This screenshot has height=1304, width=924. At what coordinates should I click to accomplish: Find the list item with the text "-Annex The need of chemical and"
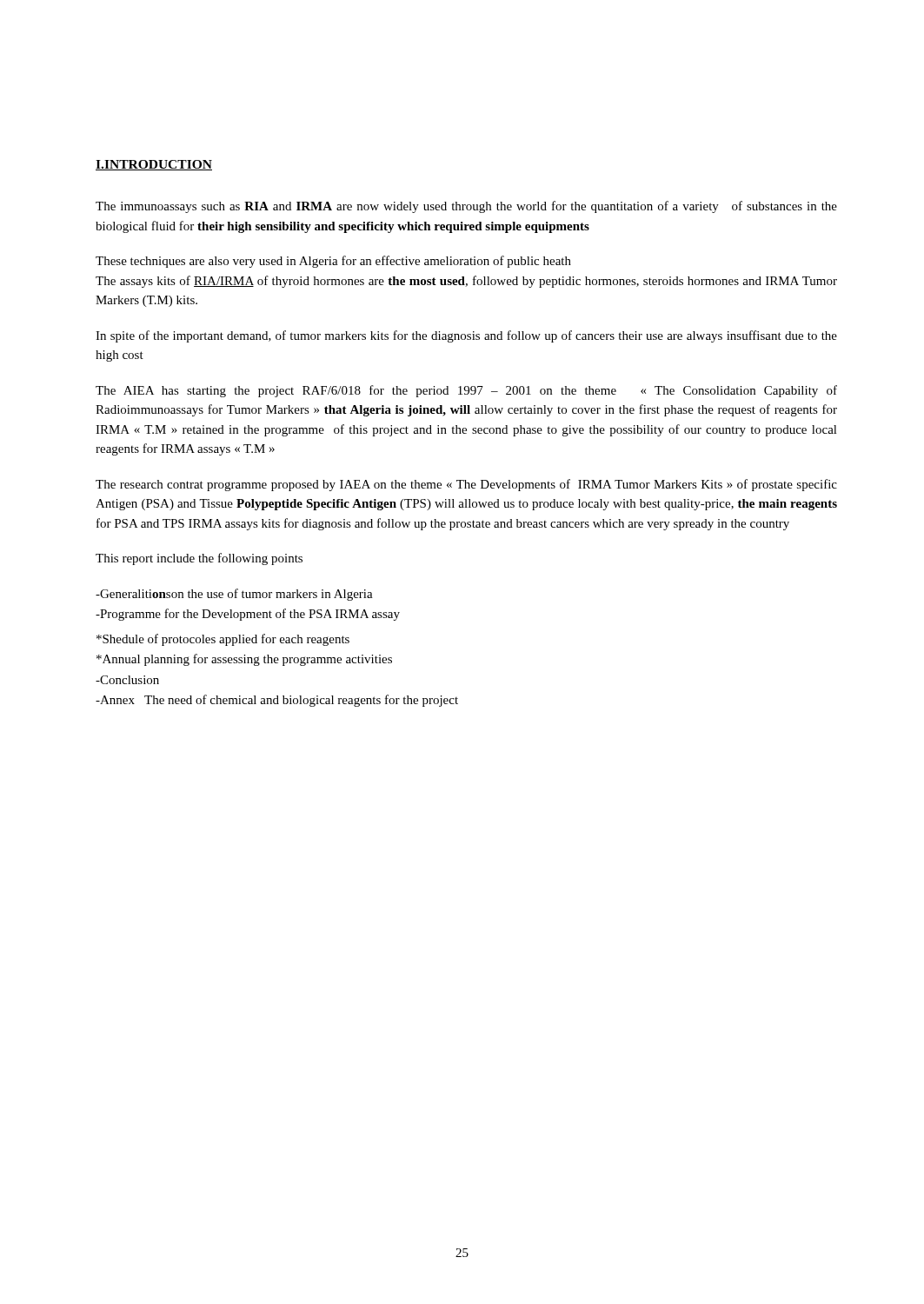tap(277, 700)
